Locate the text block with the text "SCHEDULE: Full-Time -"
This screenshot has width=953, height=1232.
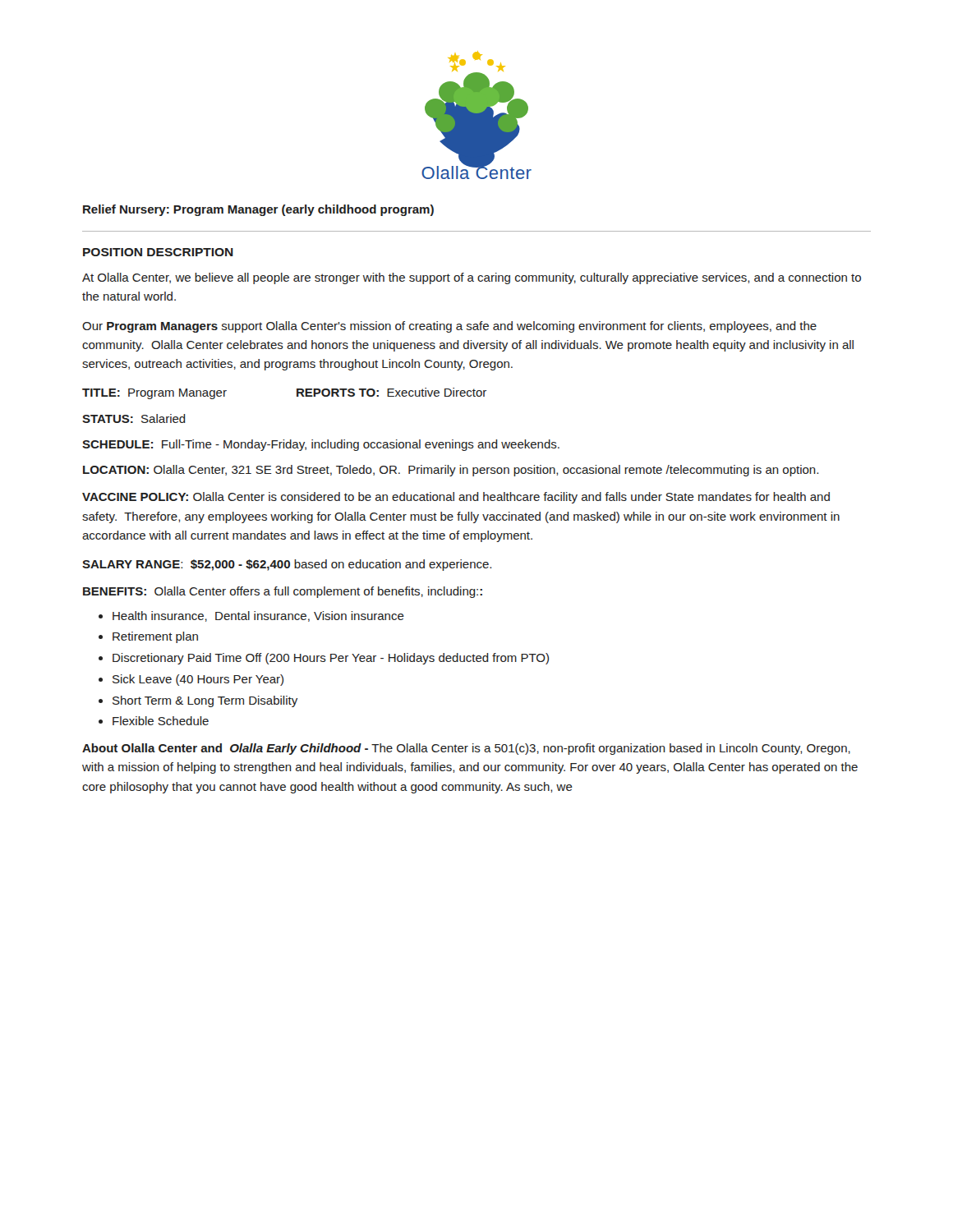pyautogui.click(x=321, y=444)
